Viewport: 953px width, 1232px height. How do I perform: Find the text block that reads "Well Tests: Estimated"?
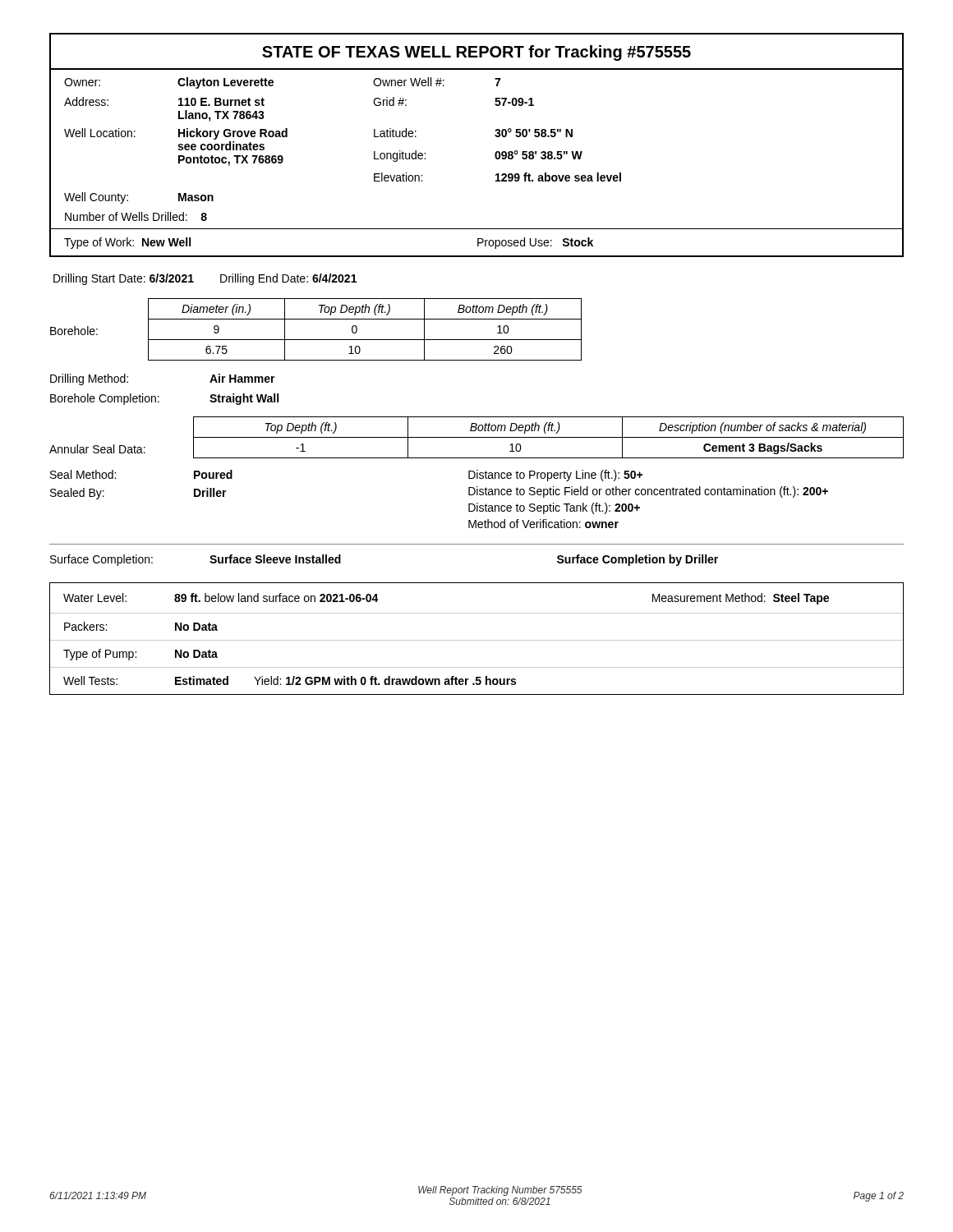click(x=290, y=681)
